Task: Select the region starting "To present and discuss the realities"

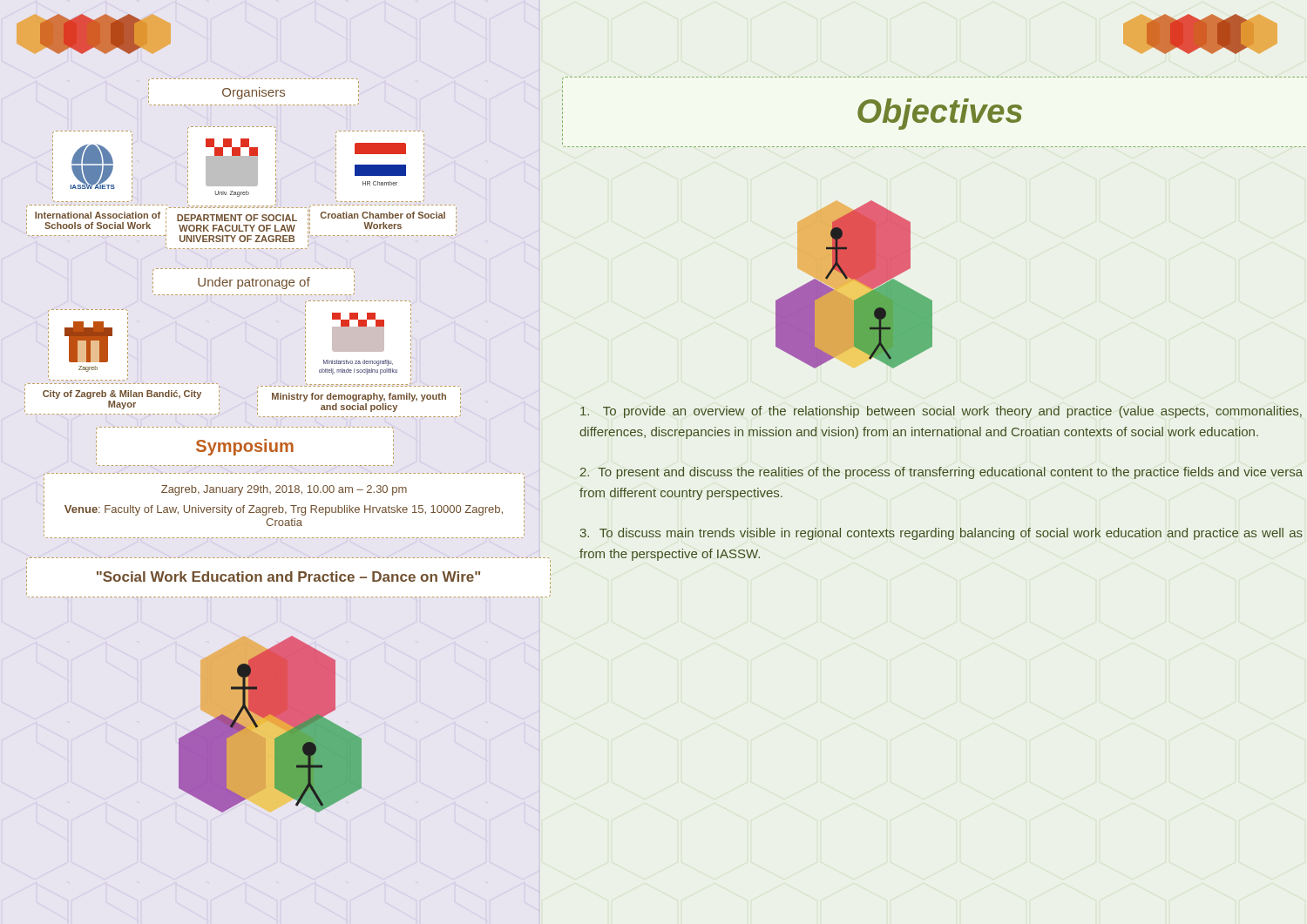Action: pyautogui.click(x=941, y=482)
